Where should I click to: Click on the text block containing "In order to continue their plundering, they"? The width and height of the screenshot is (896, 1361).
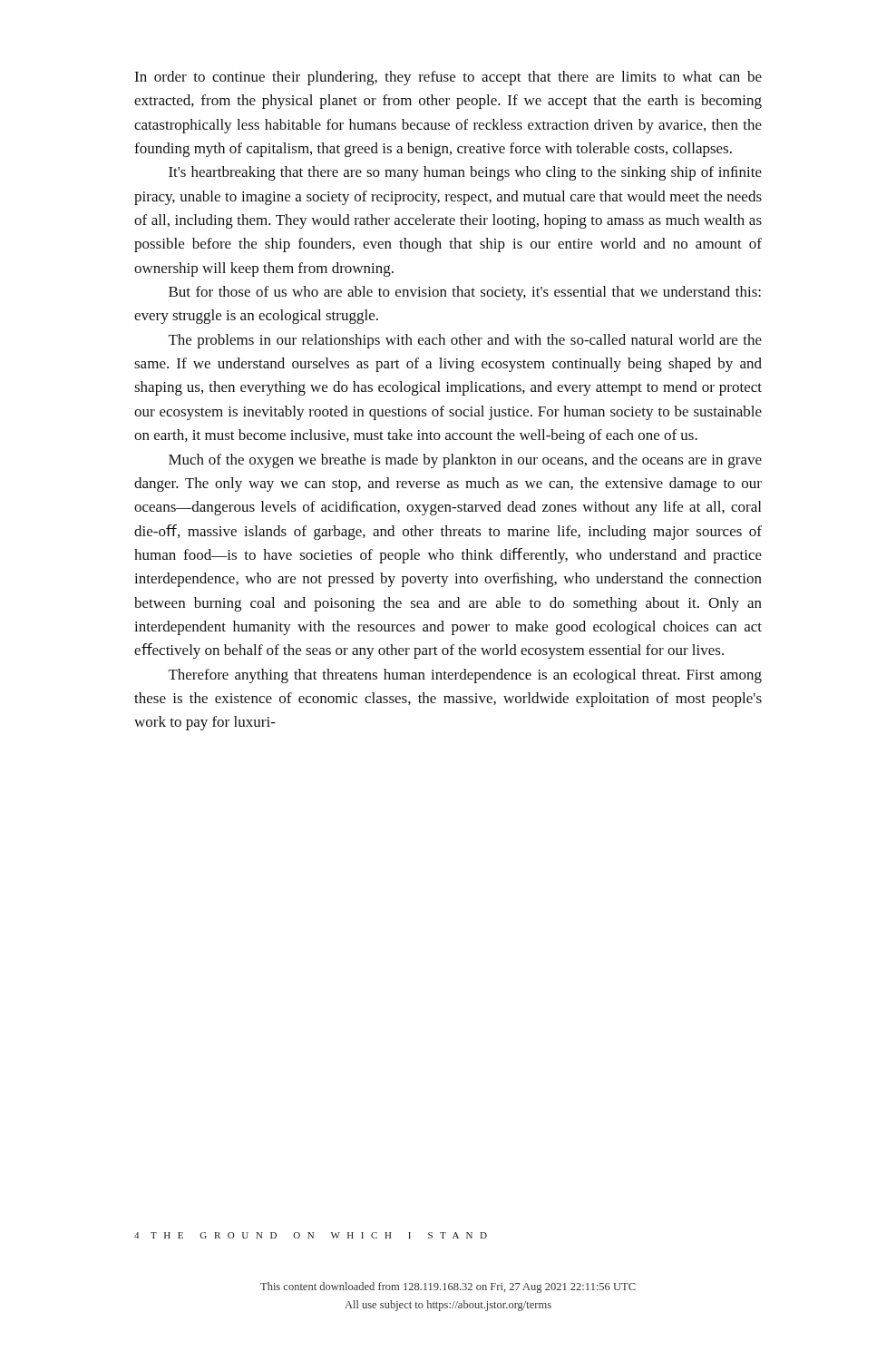(x=448, y=113)
